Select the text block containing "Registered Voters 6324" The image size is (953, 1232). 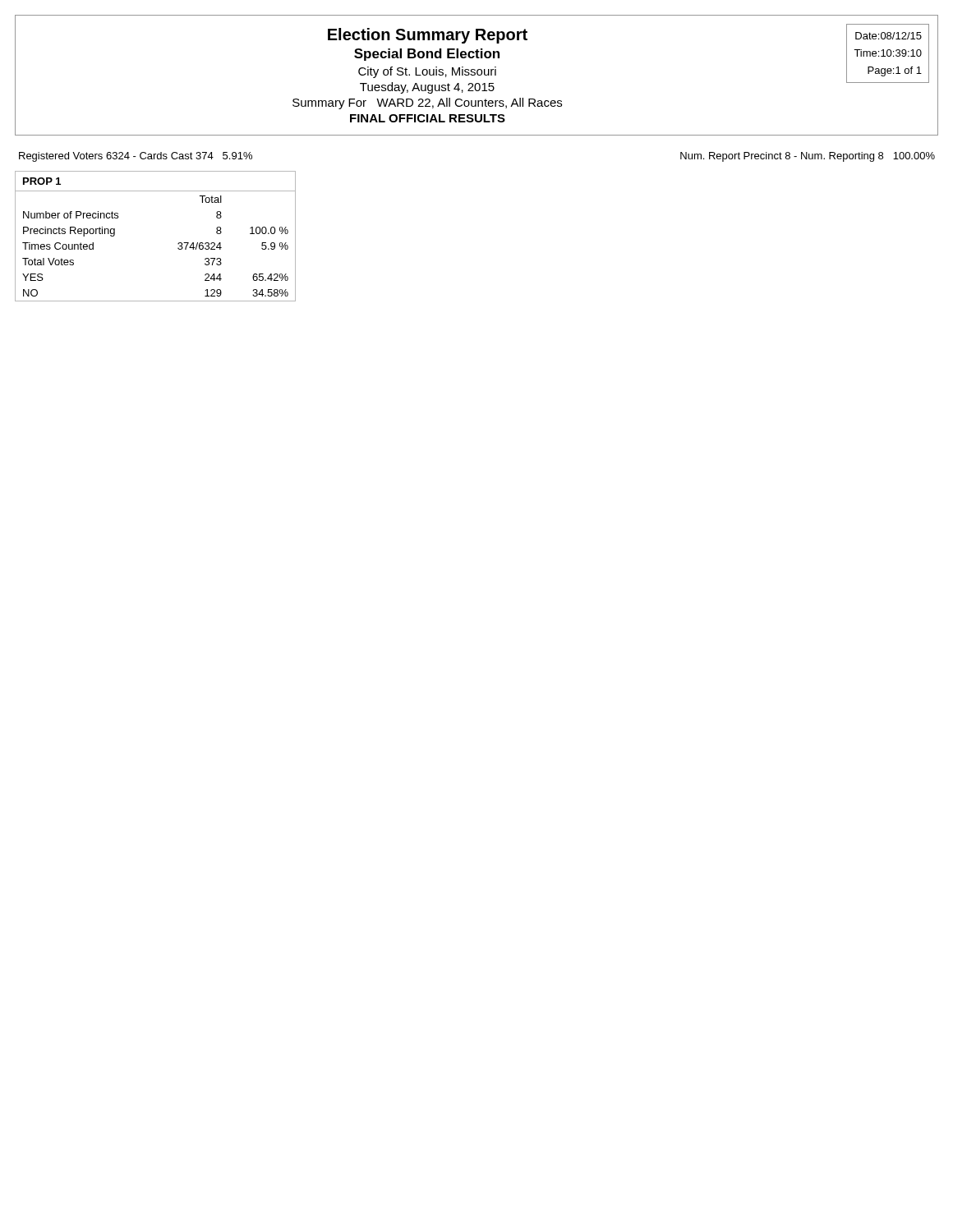(x=135, y=156)
